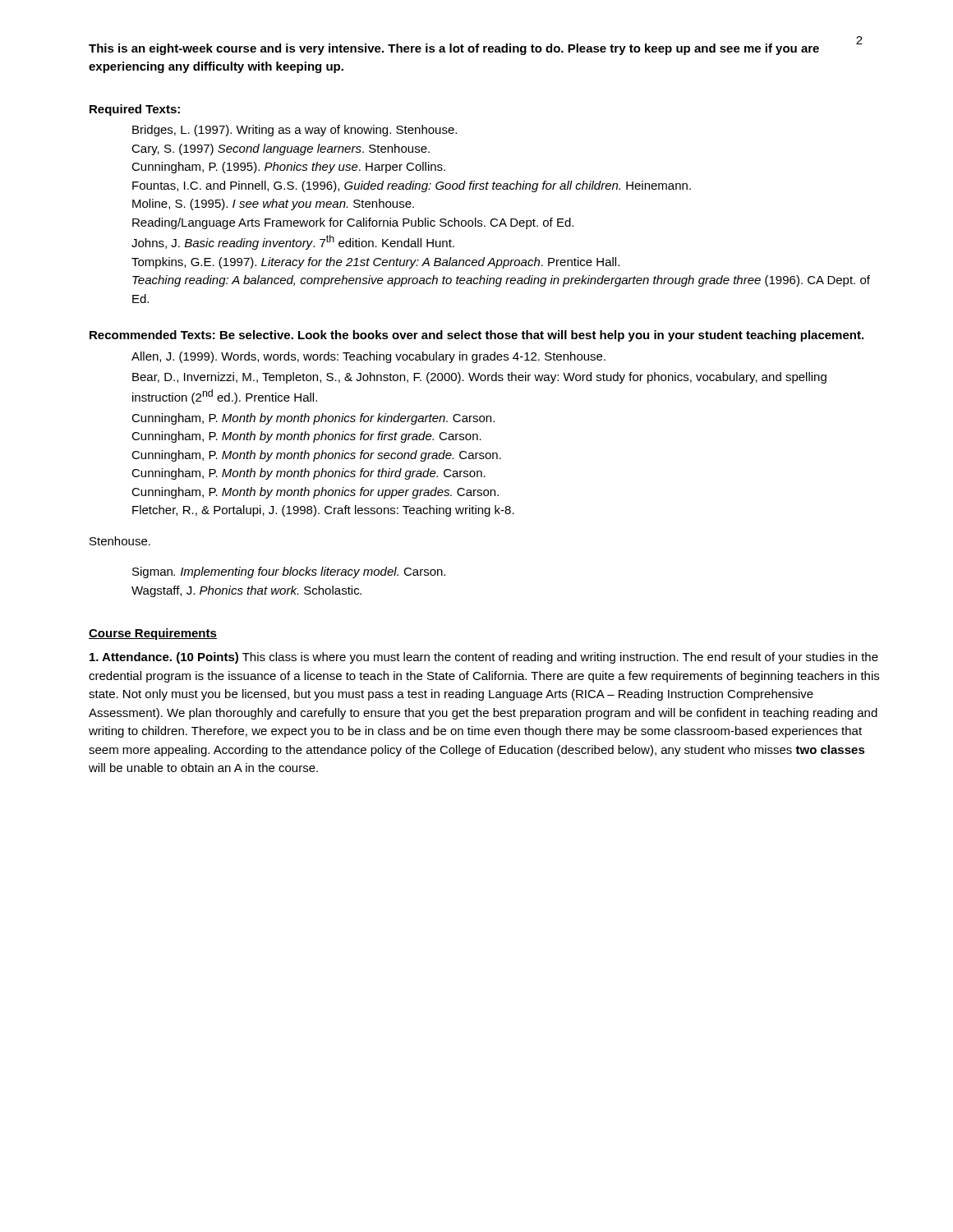
Task: Click on the list item containing "Cunningham, P. Month by month phonics for third"
Action: pyautogui.click(x=308, y=474)
